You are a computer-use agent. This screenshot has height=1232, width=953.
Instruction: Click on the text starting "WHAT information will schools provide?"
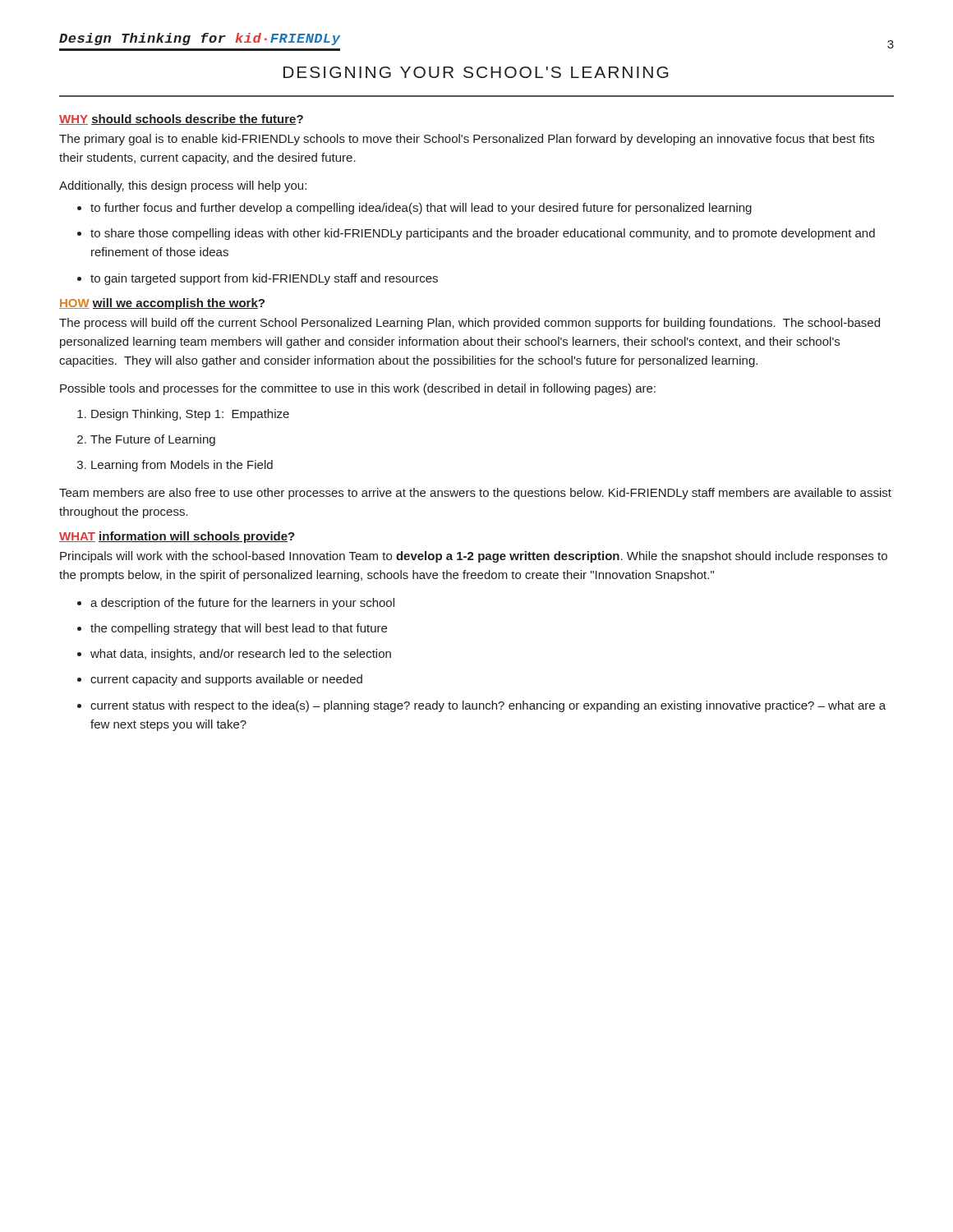coord(177,536)
